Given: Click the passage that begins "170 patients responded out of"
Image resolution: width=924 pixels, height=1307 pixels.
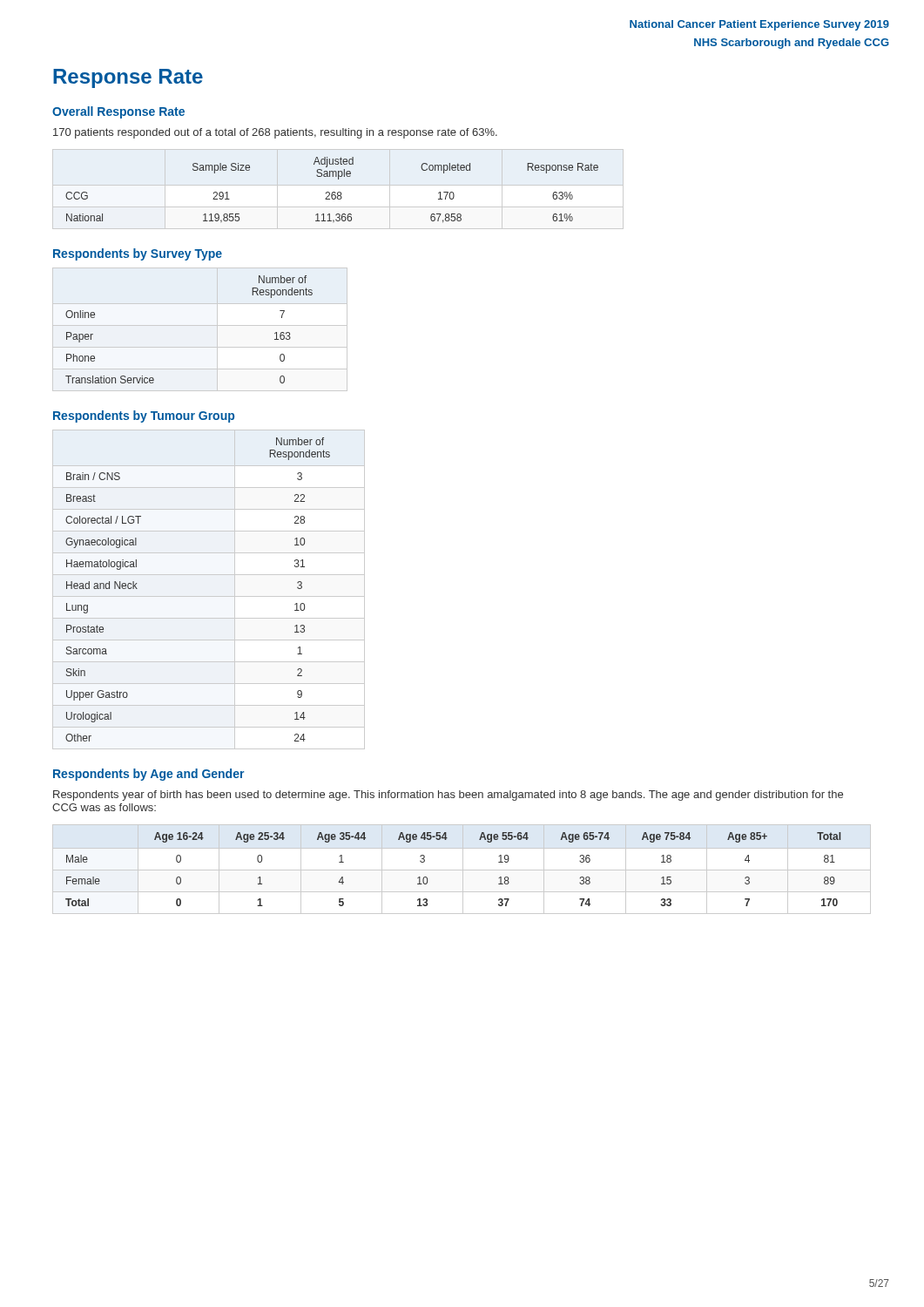Looking at the screenshot, I should [x=275, y=132].
